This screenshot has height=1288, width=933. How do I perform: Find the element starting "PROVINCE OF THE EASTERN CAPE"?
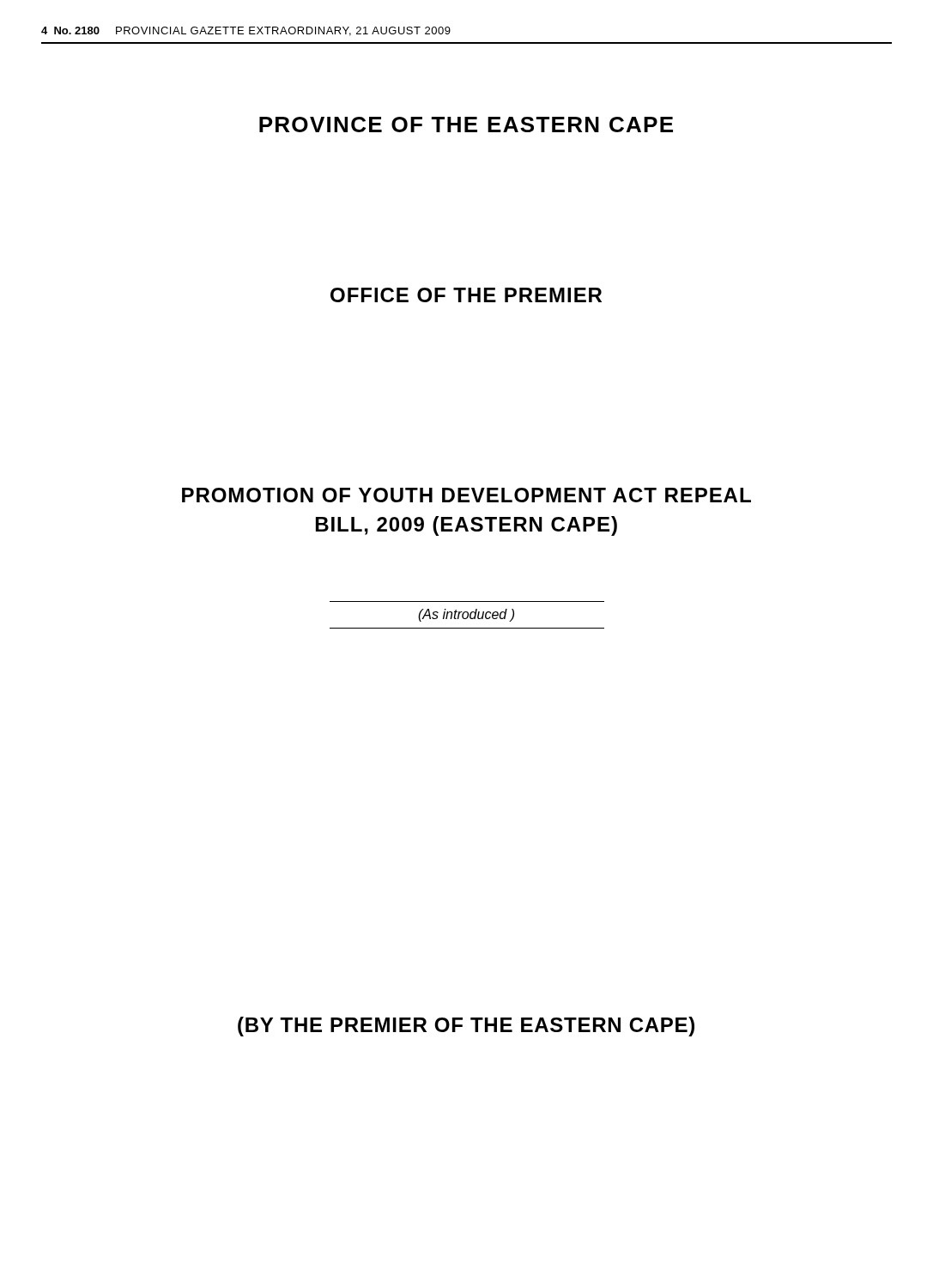tap(466, 125)
